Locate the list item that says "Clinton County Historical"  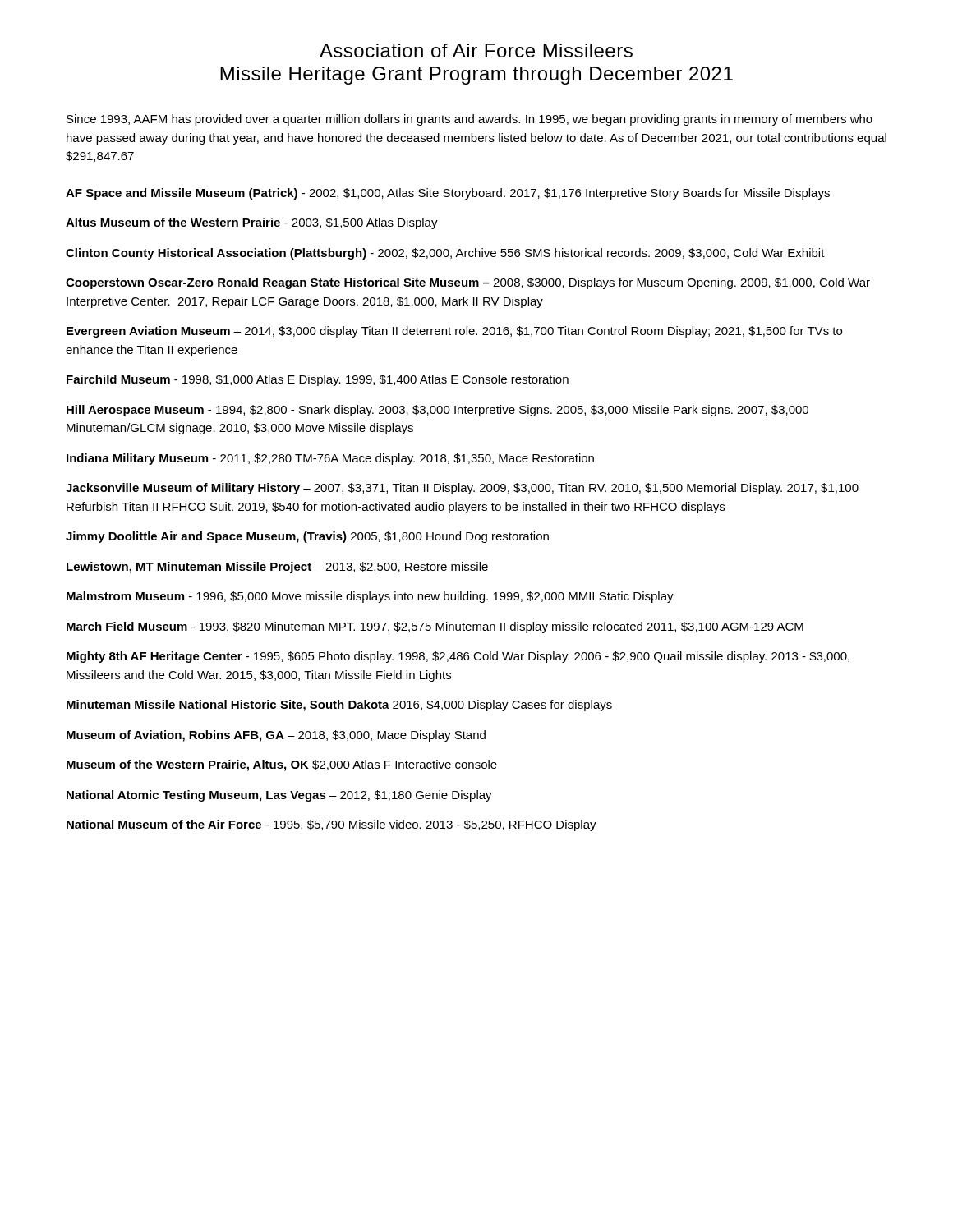tap(445, 252)
